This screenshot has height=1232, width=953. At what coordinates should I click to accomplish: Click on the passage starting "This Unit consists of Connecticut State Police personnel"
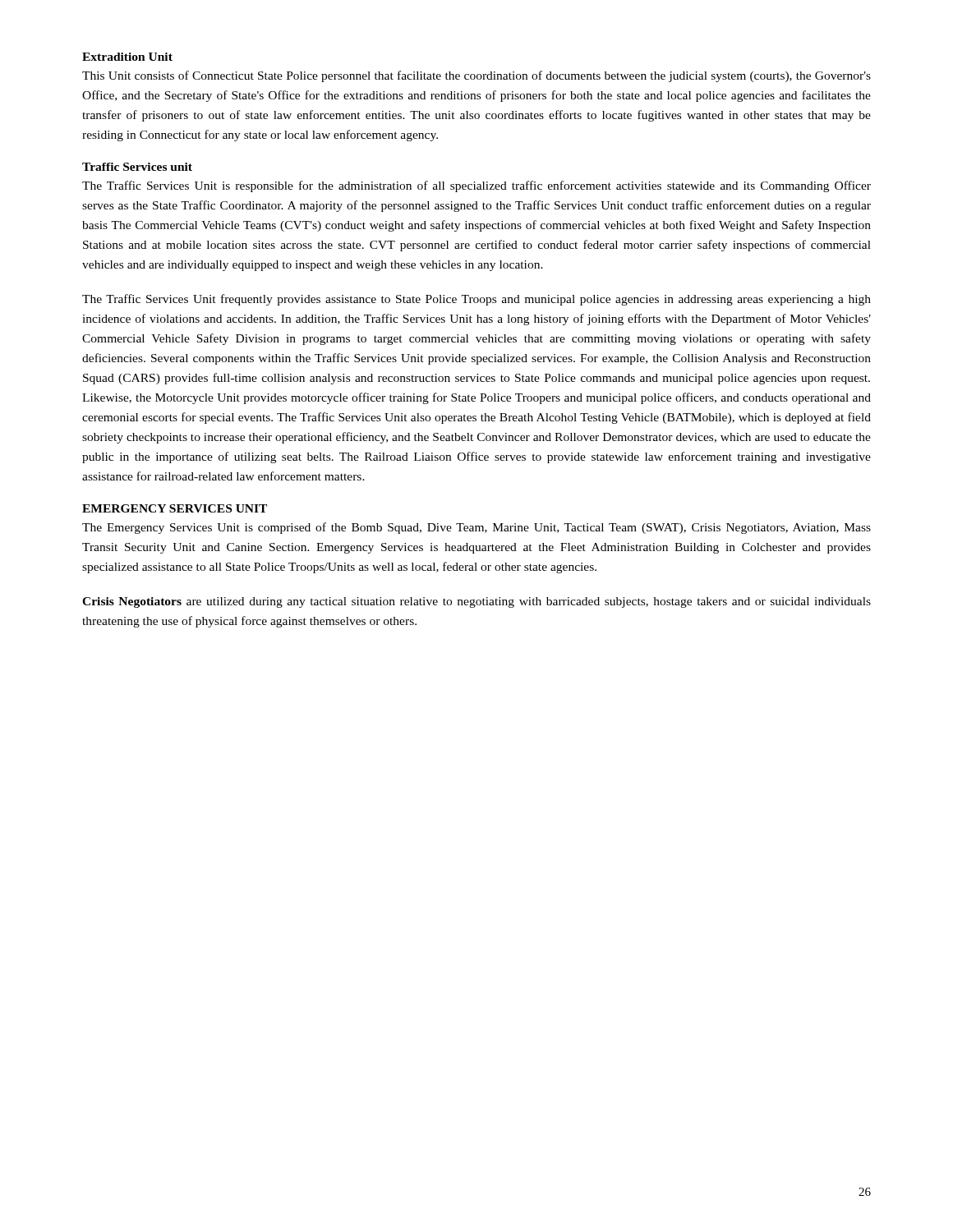[476, 105]
